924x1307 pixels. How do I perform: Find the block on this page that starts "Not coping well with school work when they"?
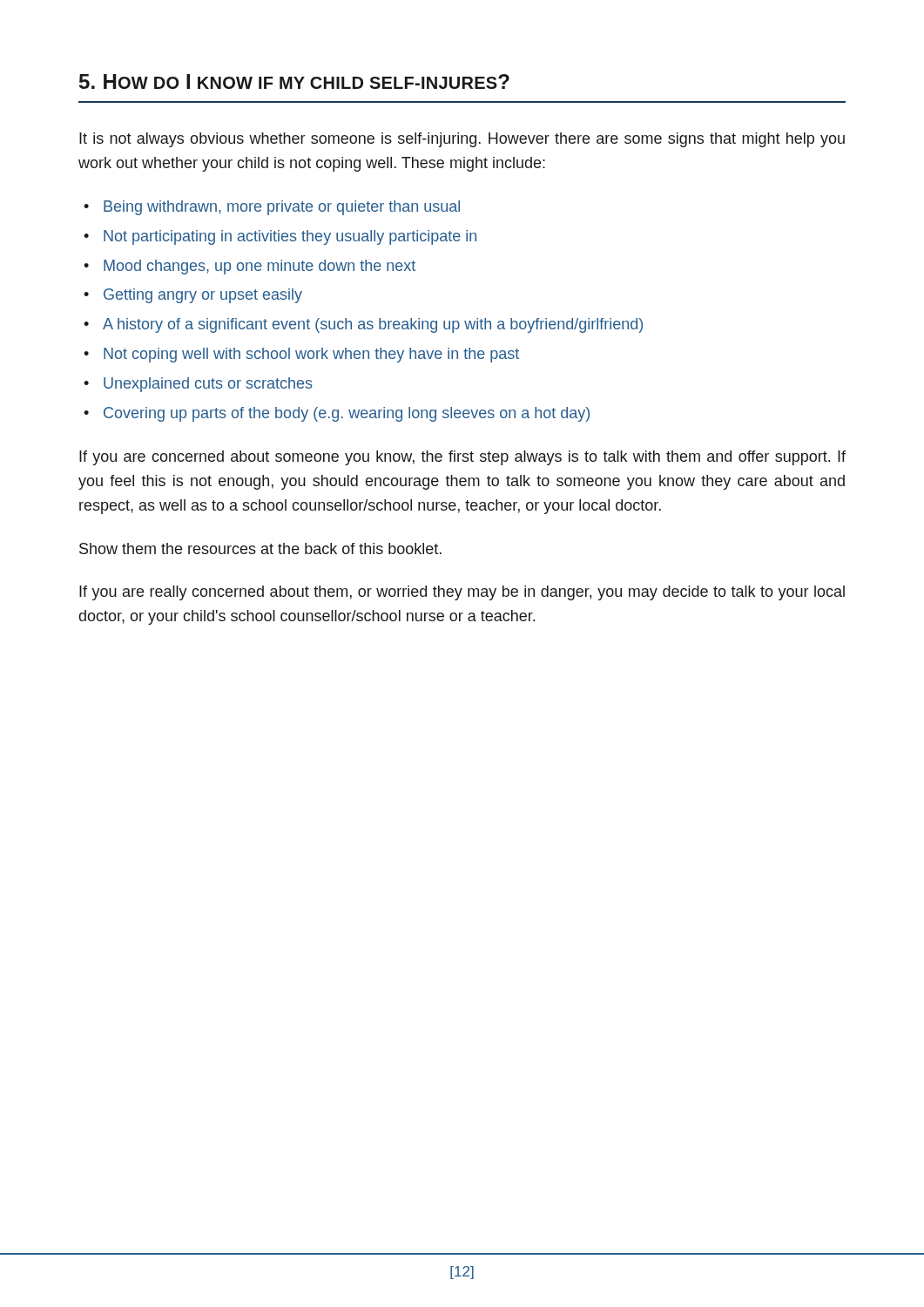point(311,354)
